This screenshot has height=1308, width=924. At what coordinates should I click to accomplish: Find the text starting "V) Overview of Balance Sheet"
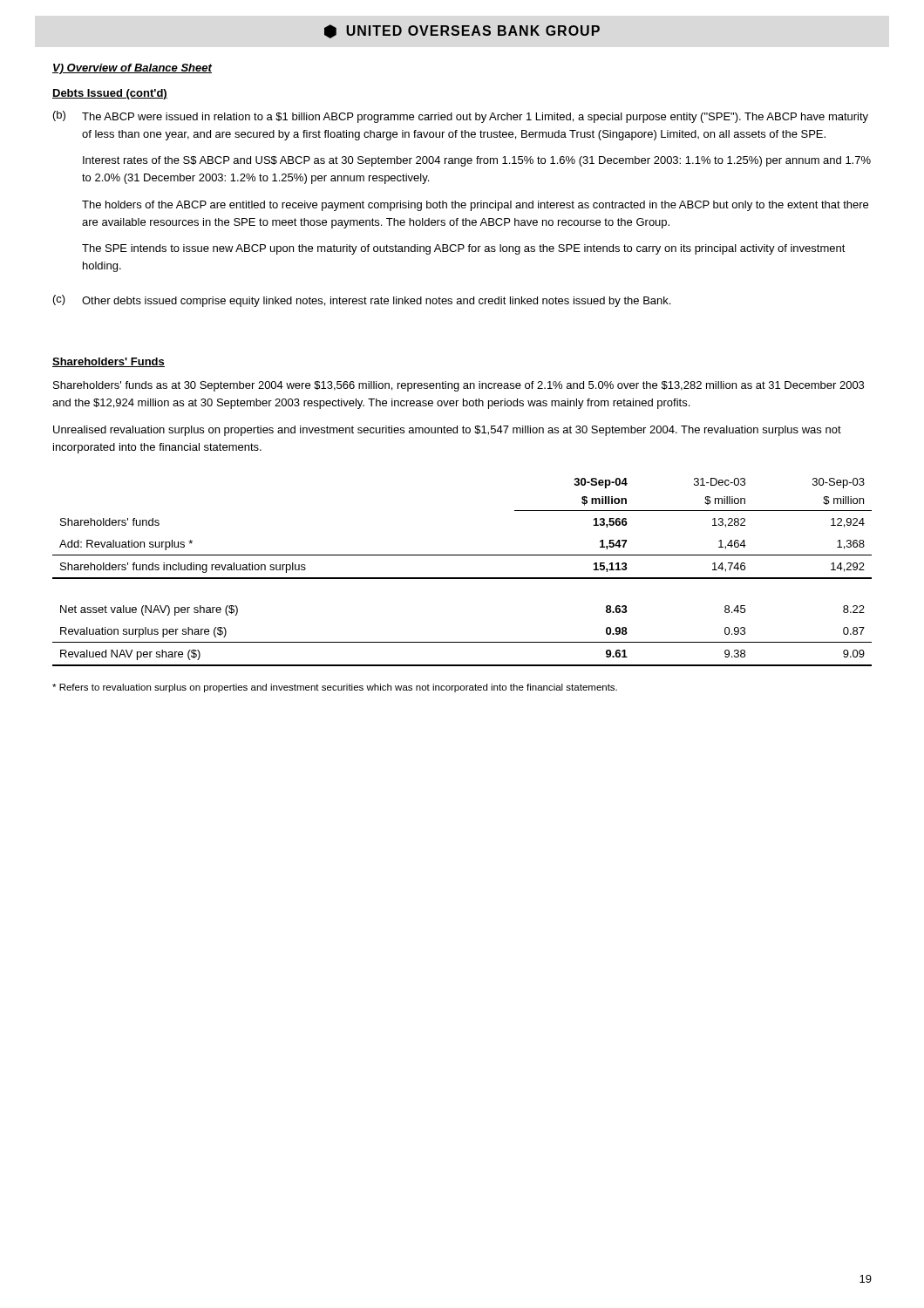pos(132,68)
